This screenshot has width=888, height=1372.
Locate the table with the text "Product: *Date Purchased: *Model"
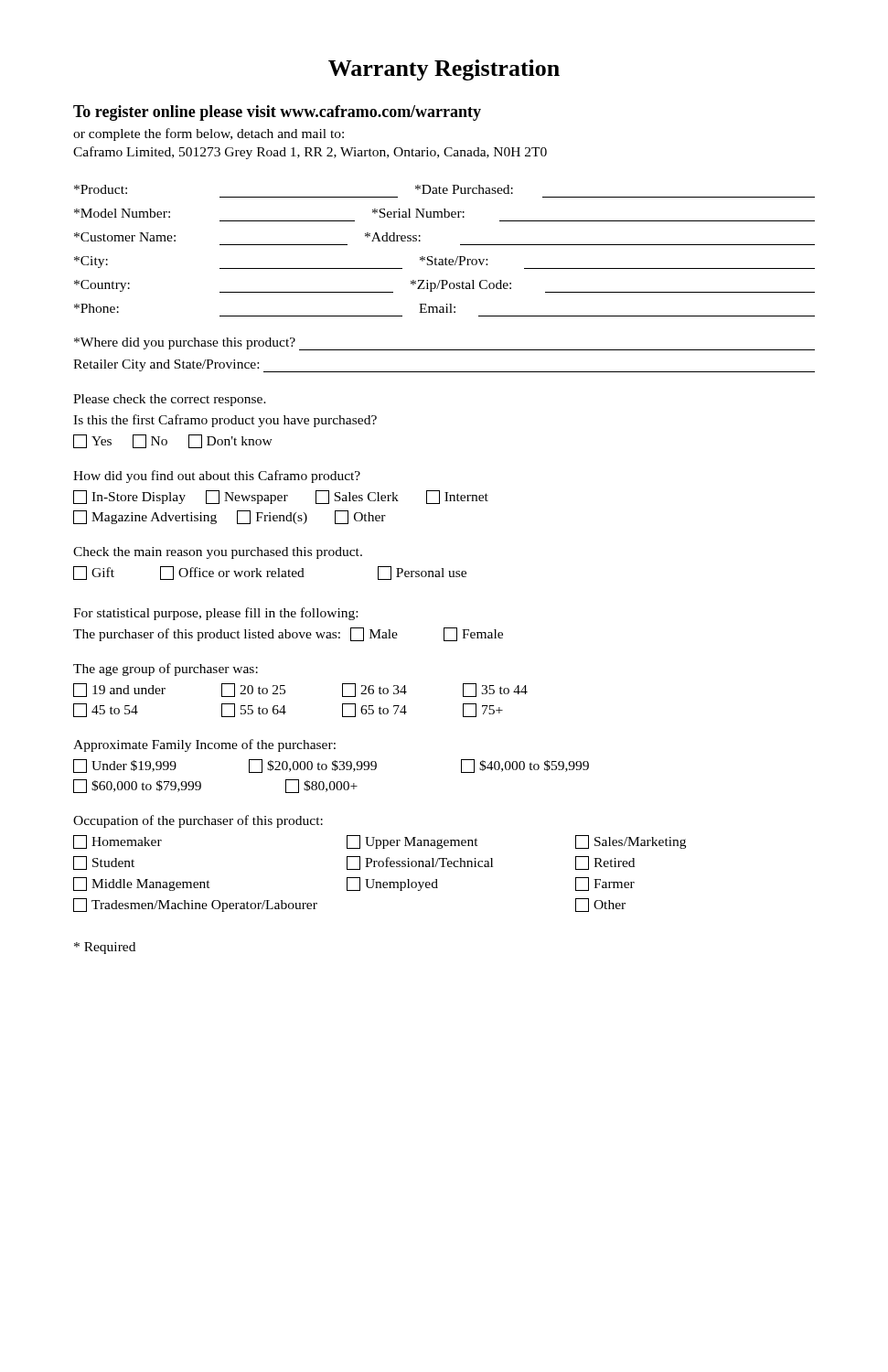tap(444, 248)
